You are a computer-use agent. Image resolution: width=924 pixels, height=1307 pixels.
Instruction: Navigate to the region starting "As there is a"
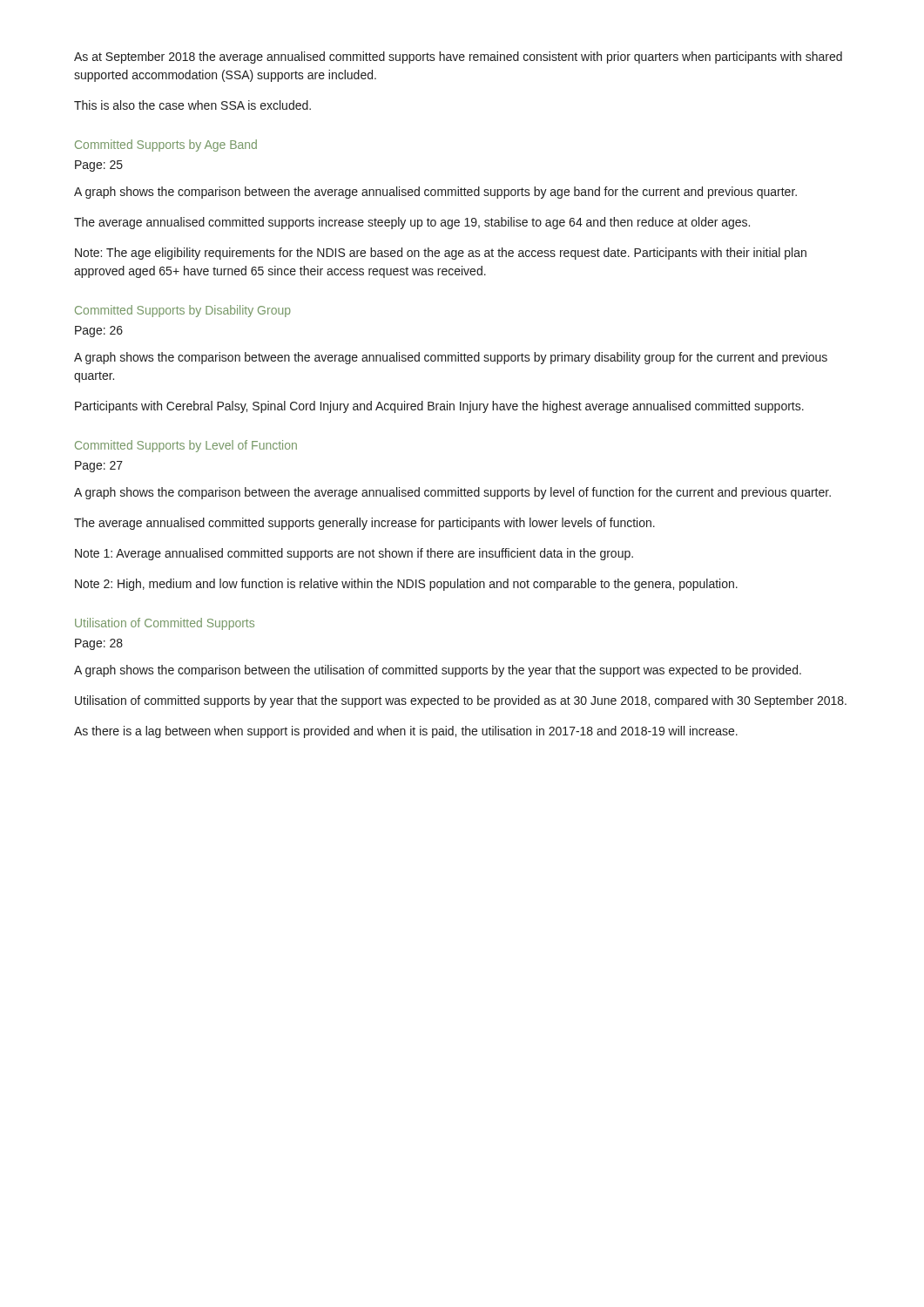click(x=406, y=731)
